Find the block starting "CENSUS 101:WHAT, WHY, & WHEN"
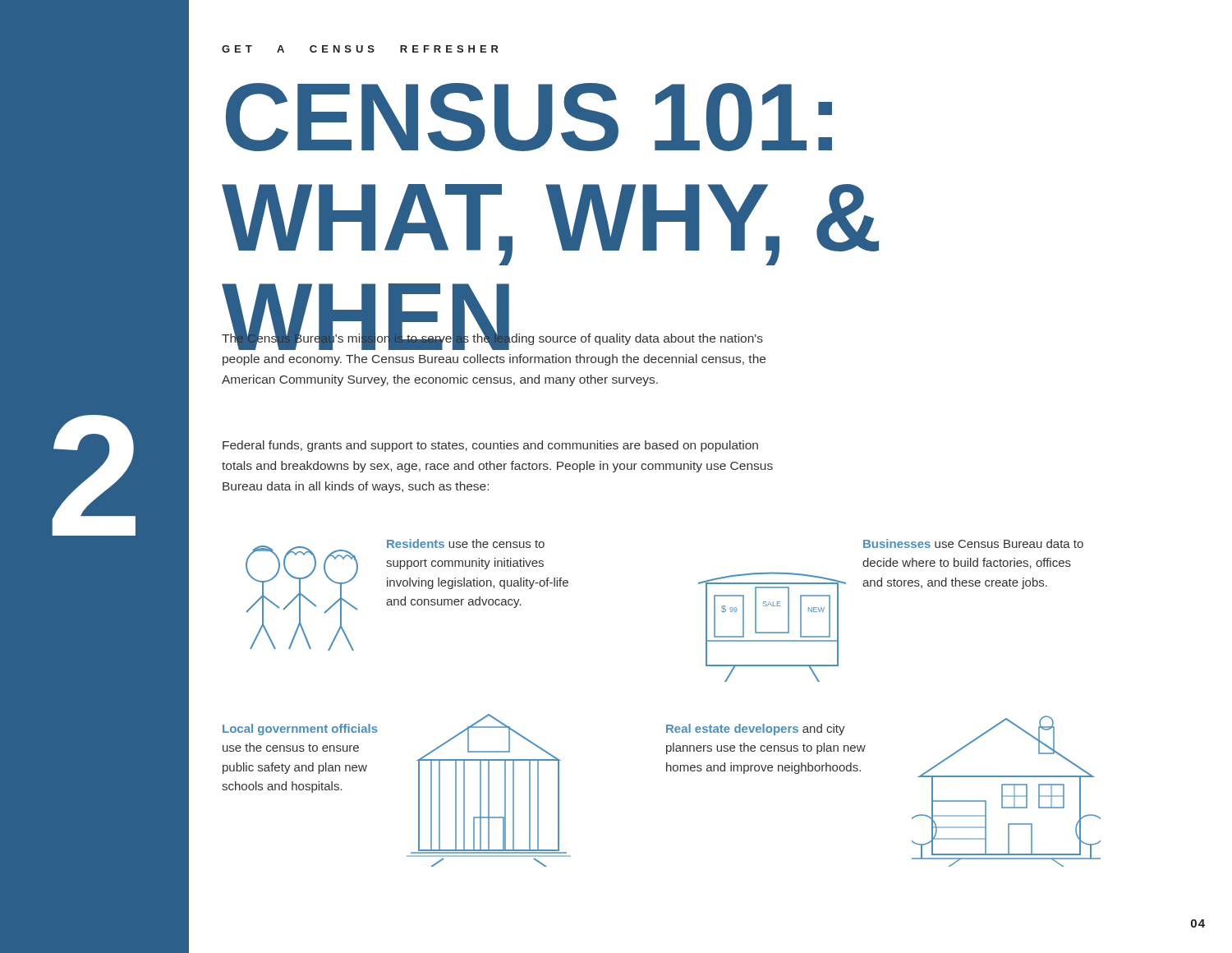The height and width of the screenshot is (953, 1232). tap(673, 217)
